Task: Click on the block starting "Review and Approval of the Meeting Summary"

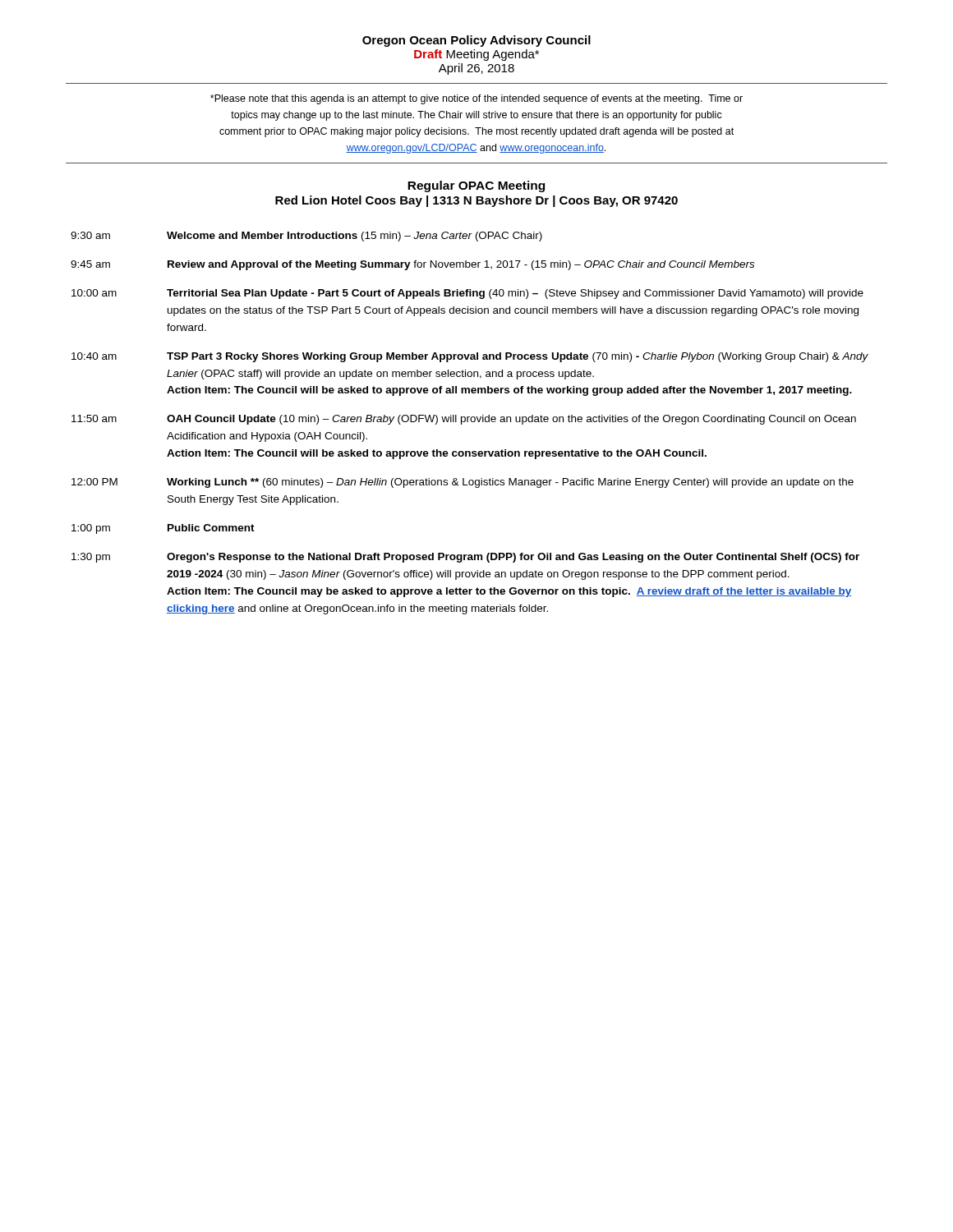Action: [x=461, y=264]
